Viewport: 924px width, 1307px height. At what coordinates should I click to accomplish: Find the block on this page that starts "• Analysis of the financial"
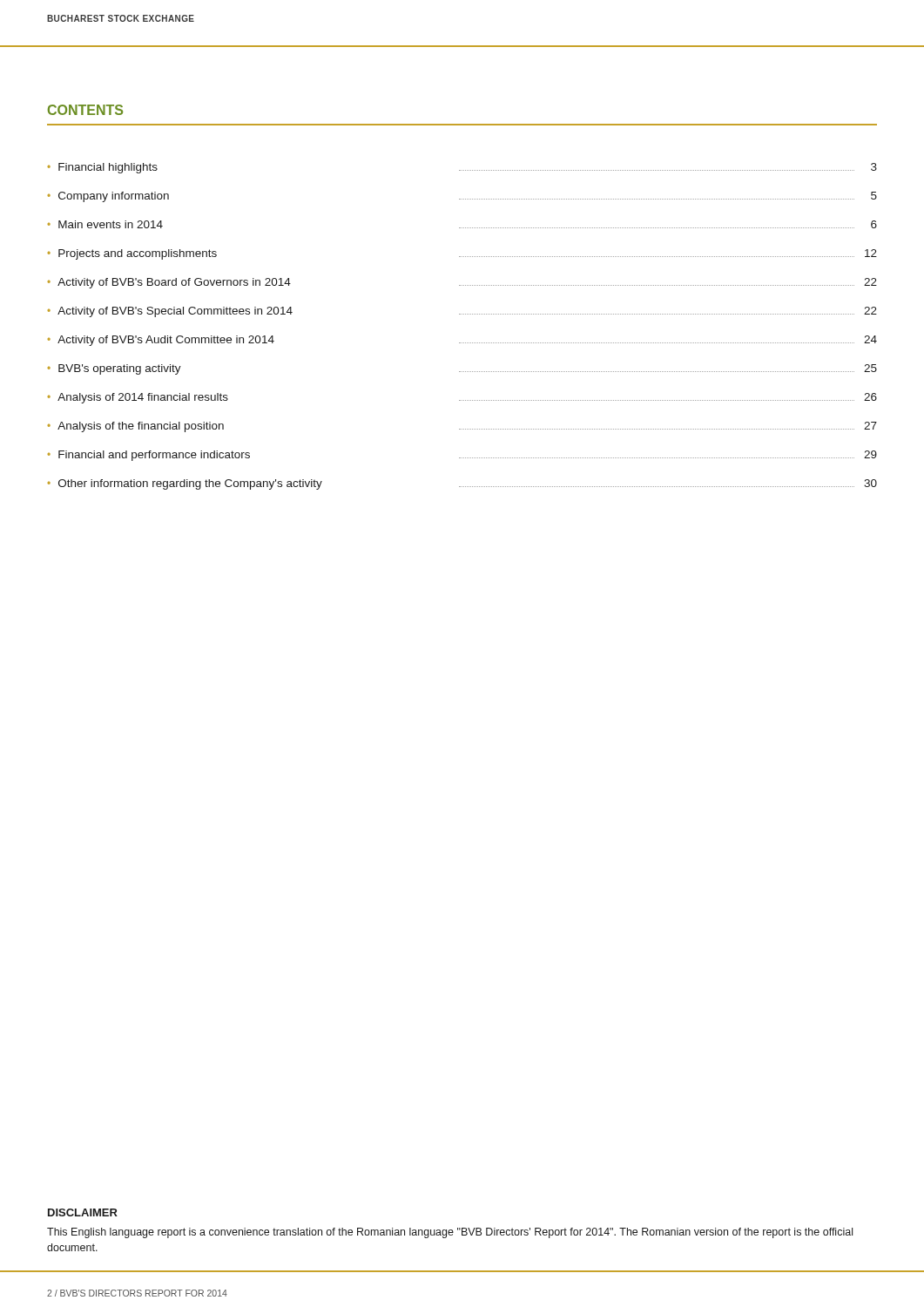pyautogui.click(x=462, y=426)
